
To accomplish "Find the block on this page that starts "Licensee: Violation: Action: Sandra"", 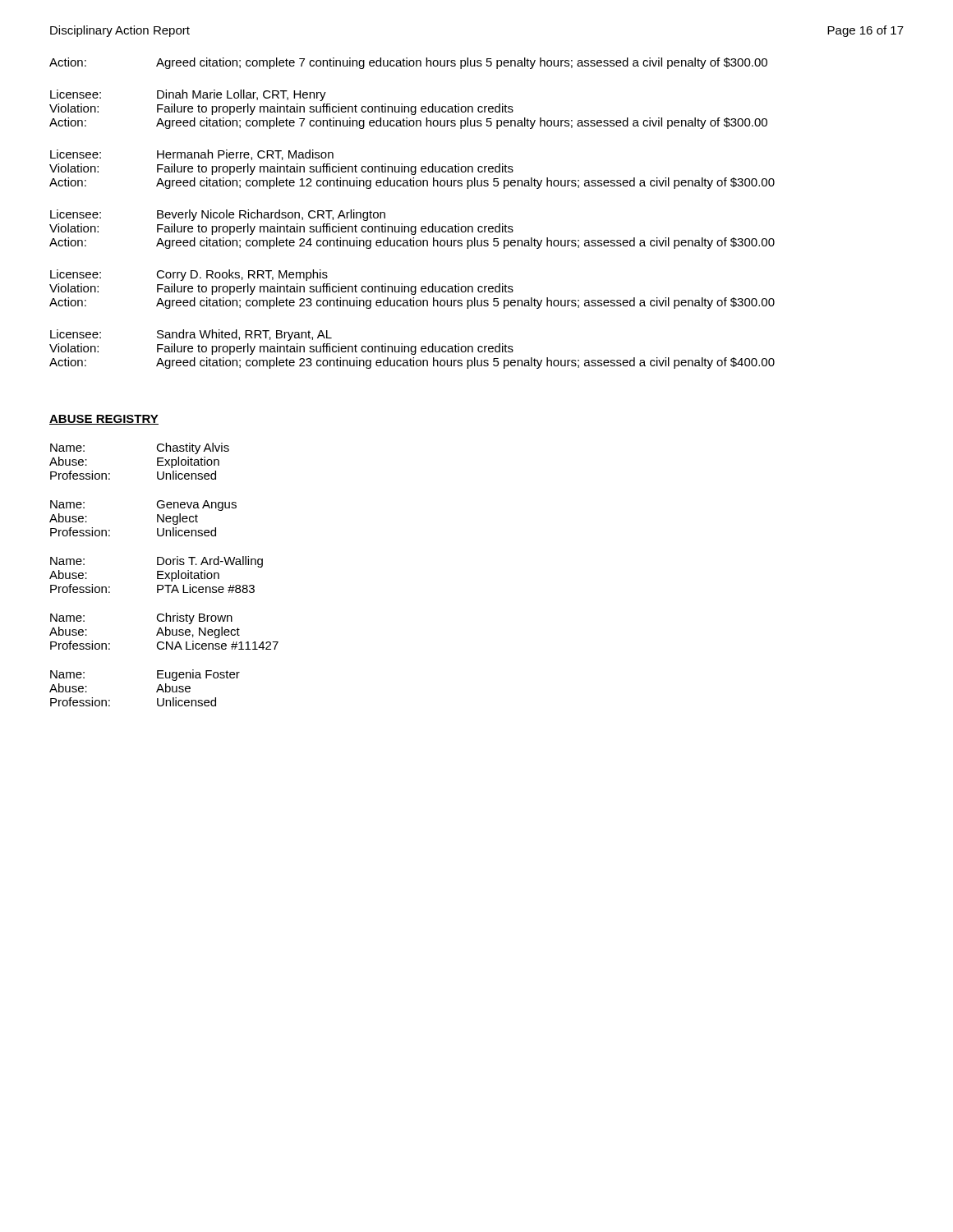I will pos(476,348).
